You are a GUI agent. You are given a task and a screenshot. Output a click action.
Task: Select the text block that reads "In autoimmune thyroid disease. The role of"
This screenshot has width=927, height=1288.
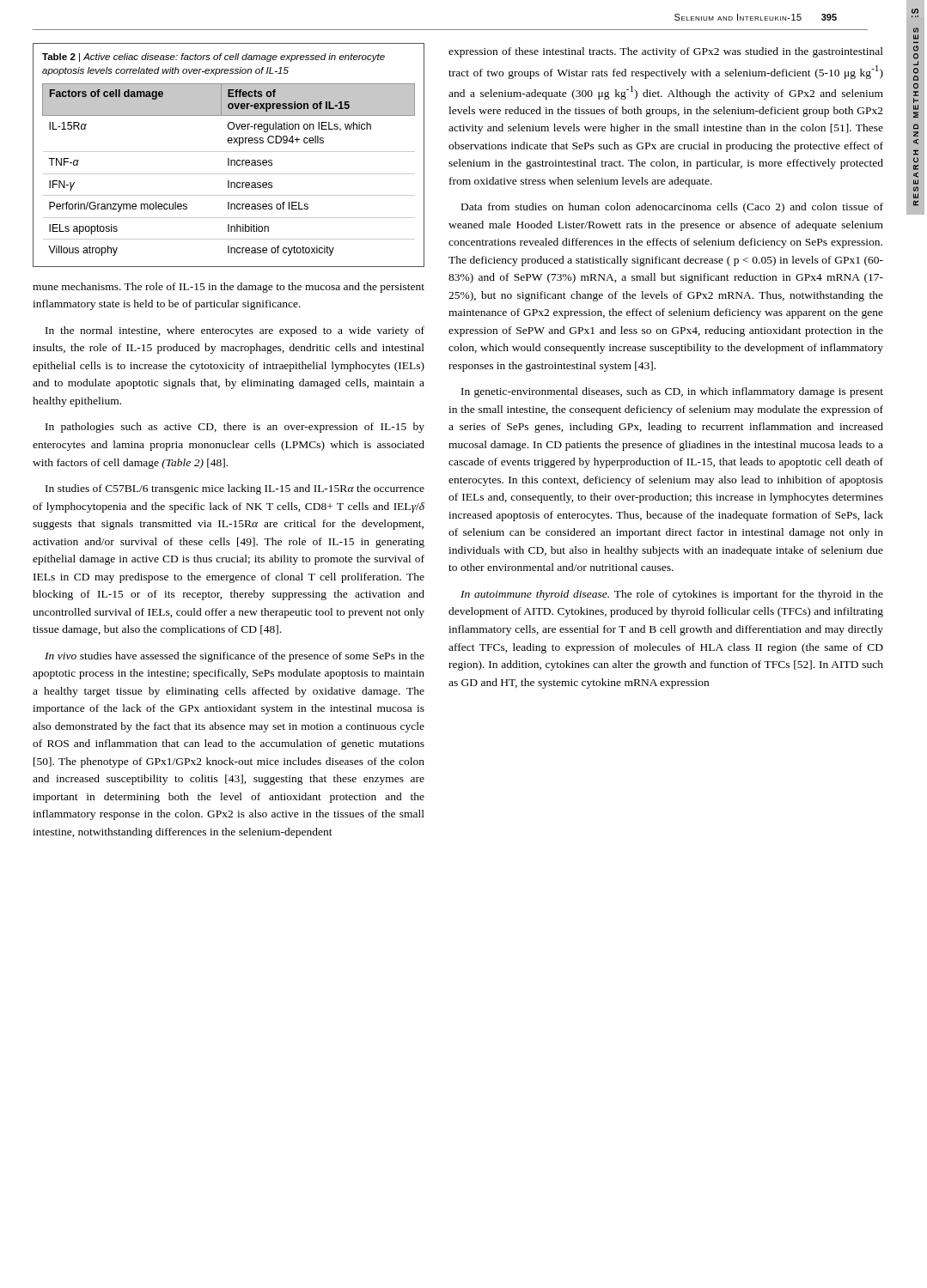point(666,638)
